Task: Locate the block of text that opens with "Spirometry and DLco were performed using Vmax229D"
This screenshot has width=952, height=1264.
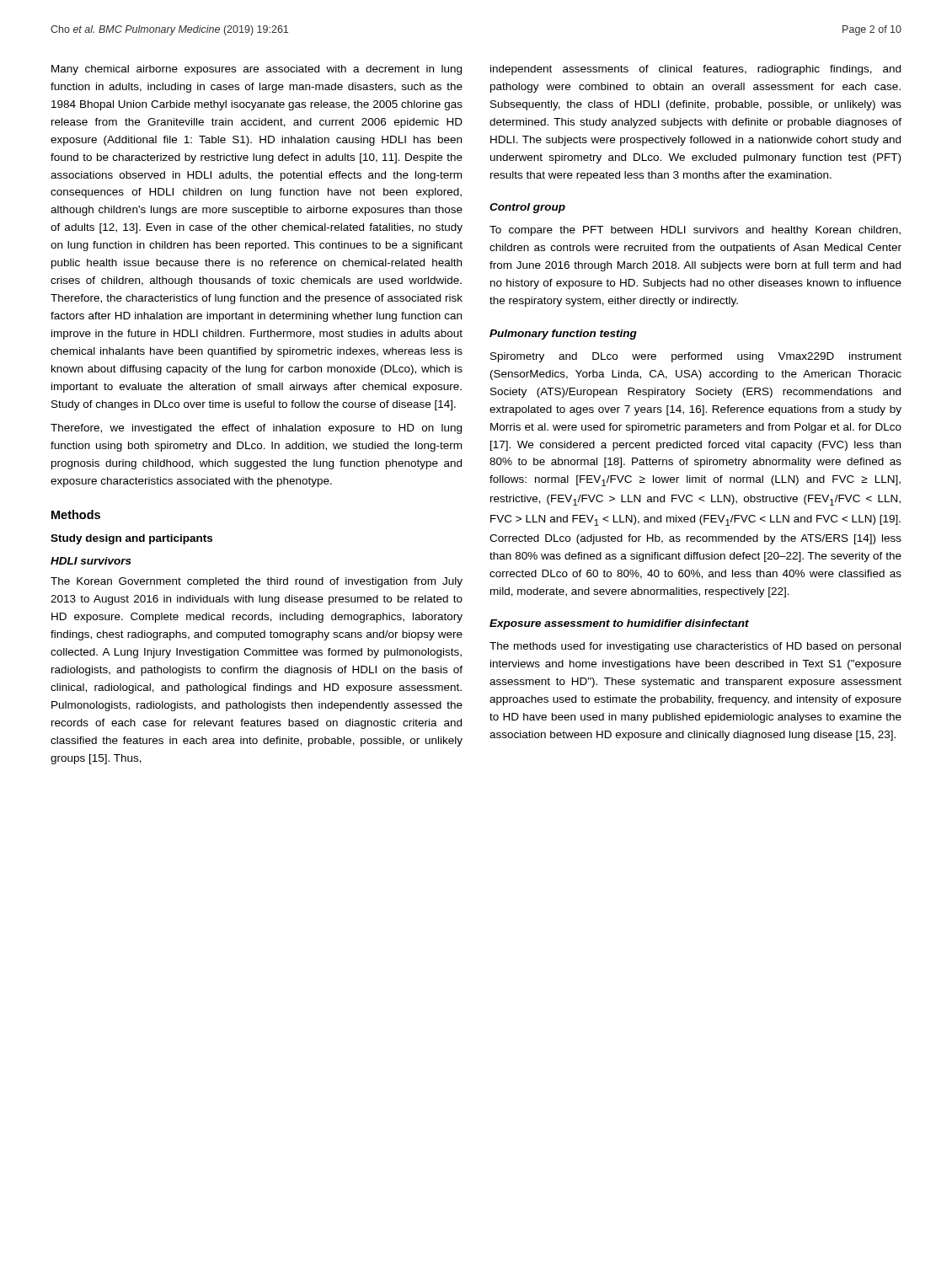Action: click(695, 474)
